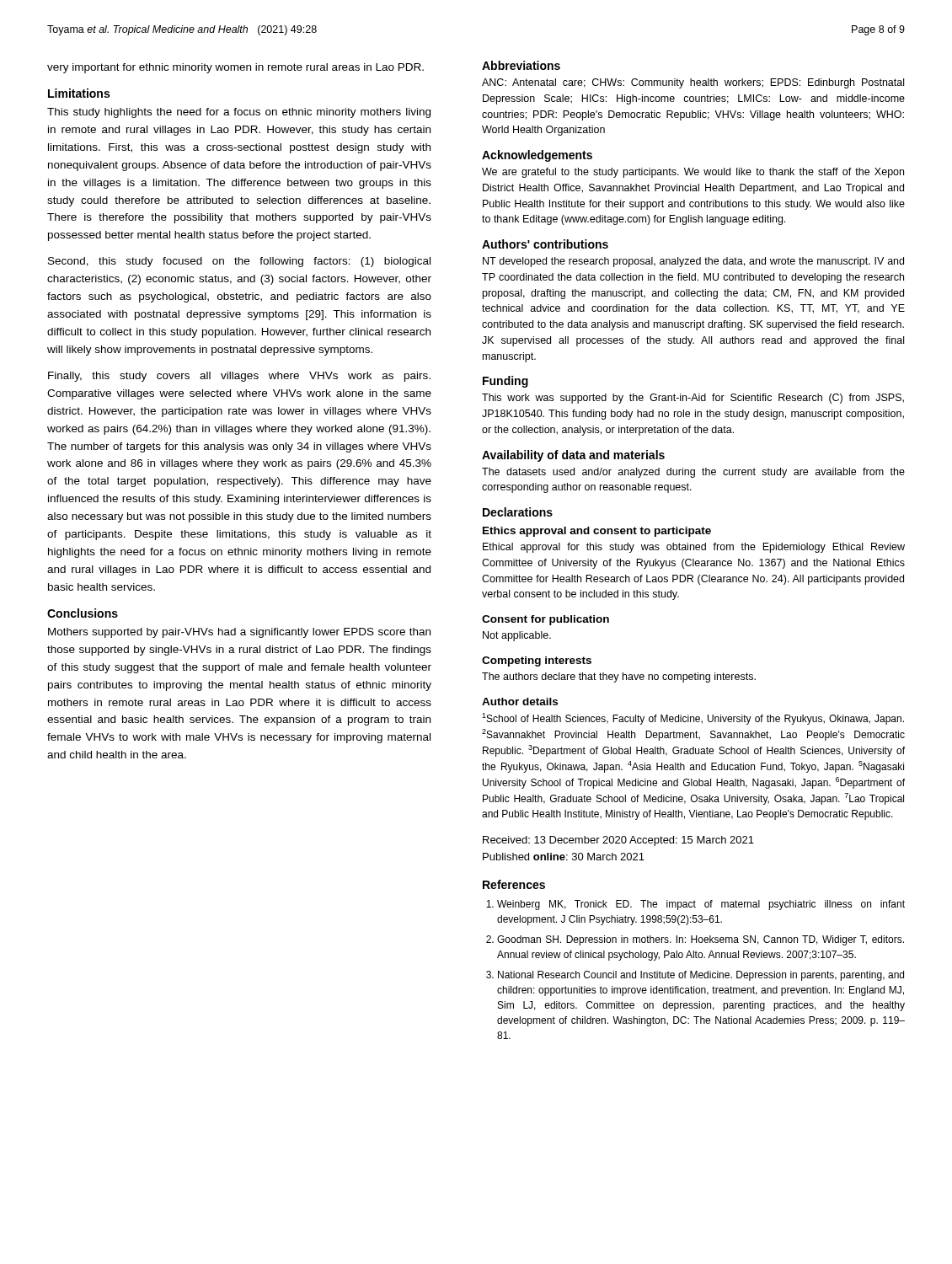Navigate to the region starting "This work was supported by the Grant-in-Aid for"
The height and width of the screenshot is (1264, 952).
(x=693, y=414)
